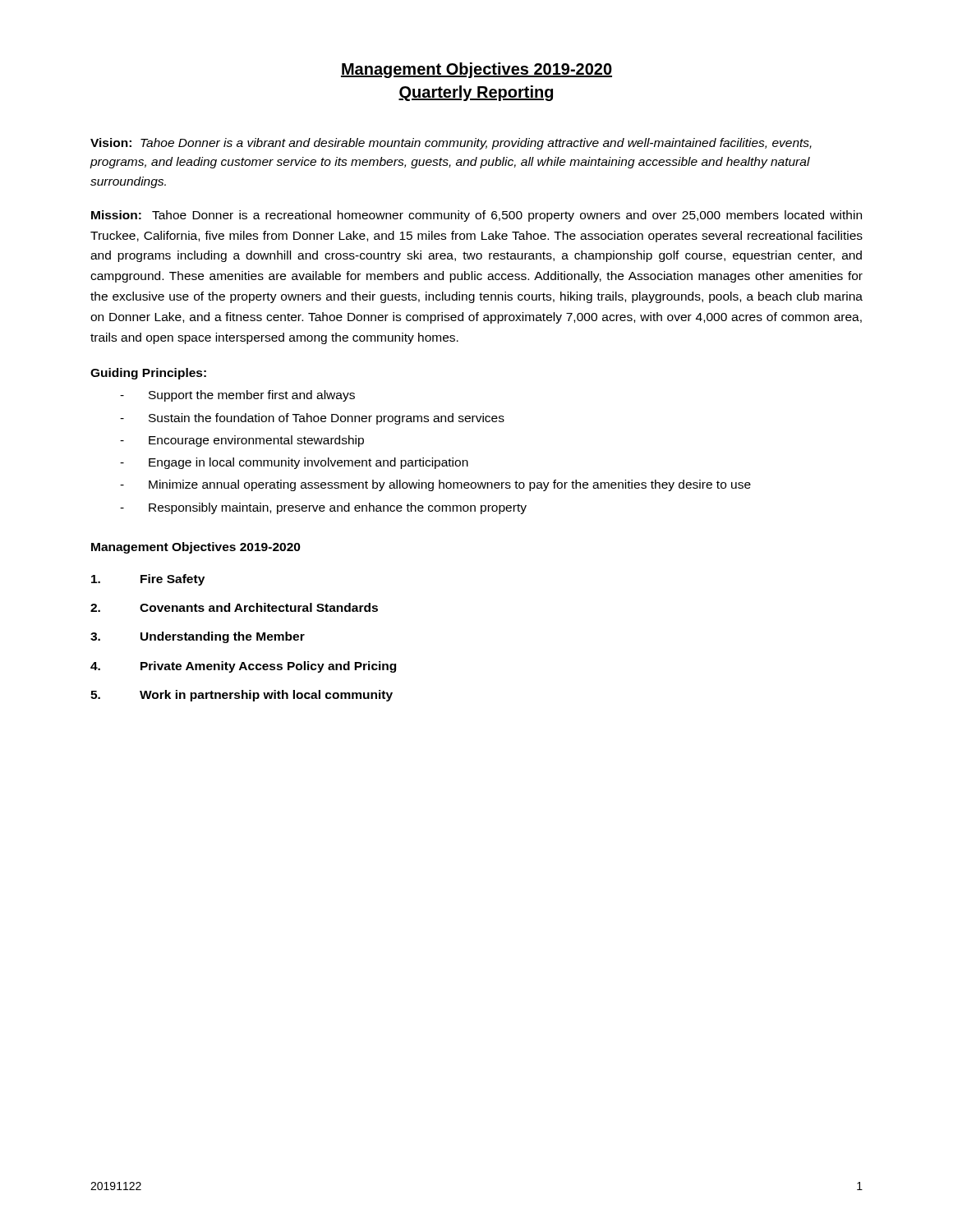Screen dimensions: 1232x953
Task: Point to the block beginning "Vision: Tahoe Donner is a"
Action: click(452, 162)
